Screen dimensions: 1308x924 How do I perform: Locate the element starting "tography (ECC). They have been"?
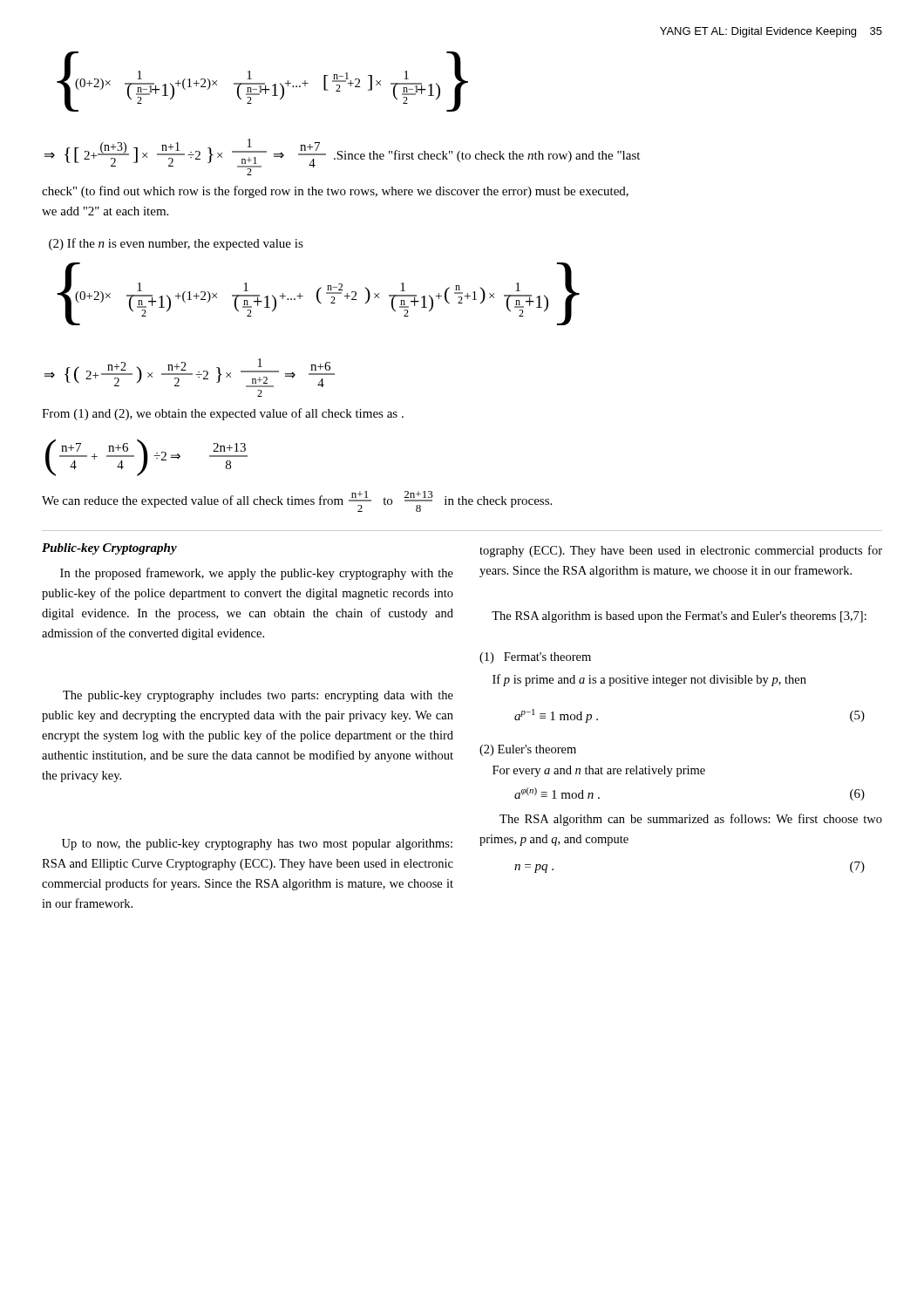pyautogui.click(x=681, y=560)
